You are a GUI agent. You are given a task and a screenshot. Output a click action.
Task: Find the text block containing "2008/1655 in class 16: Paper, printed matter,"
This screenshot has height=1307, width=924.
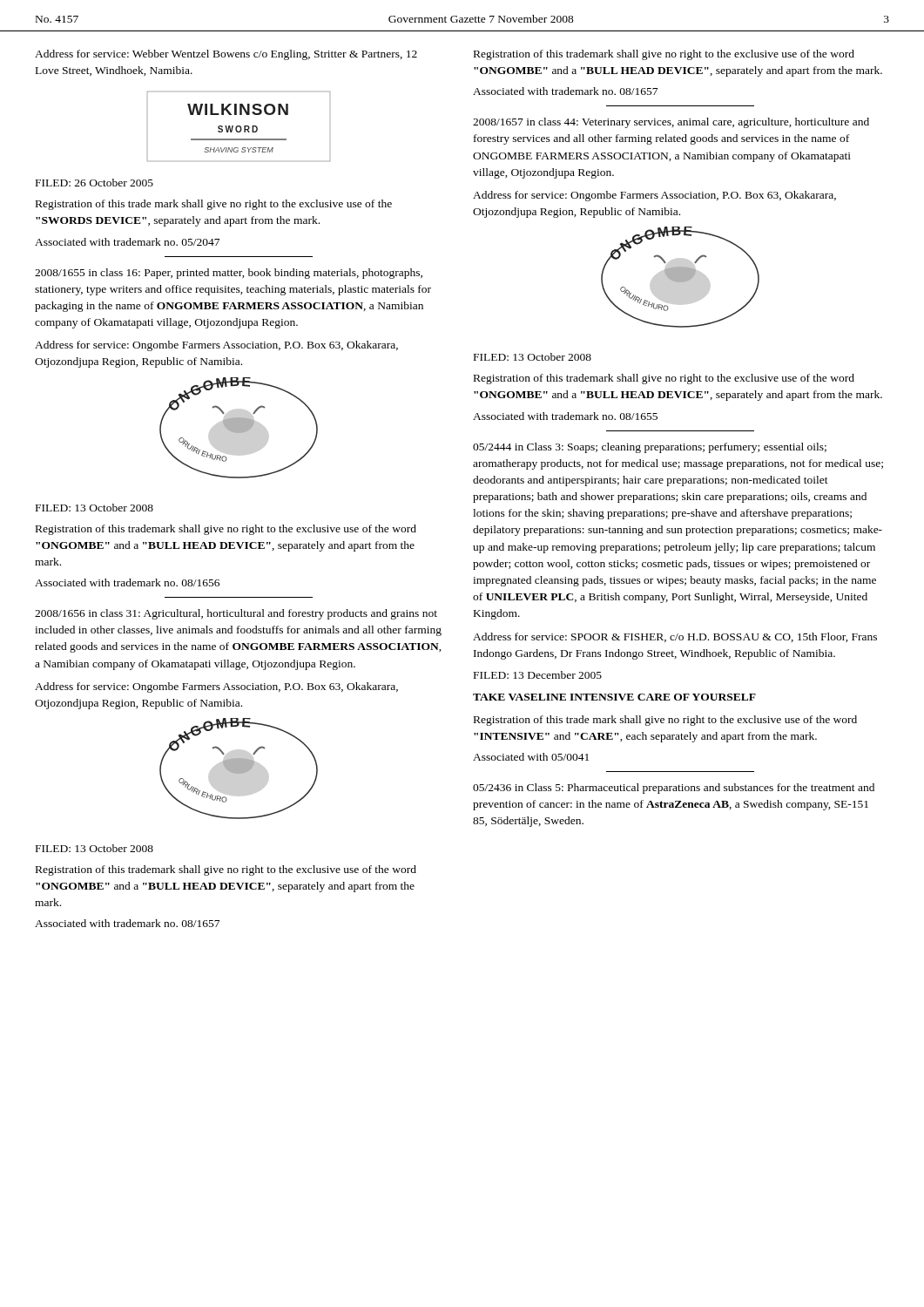(233, 297)
